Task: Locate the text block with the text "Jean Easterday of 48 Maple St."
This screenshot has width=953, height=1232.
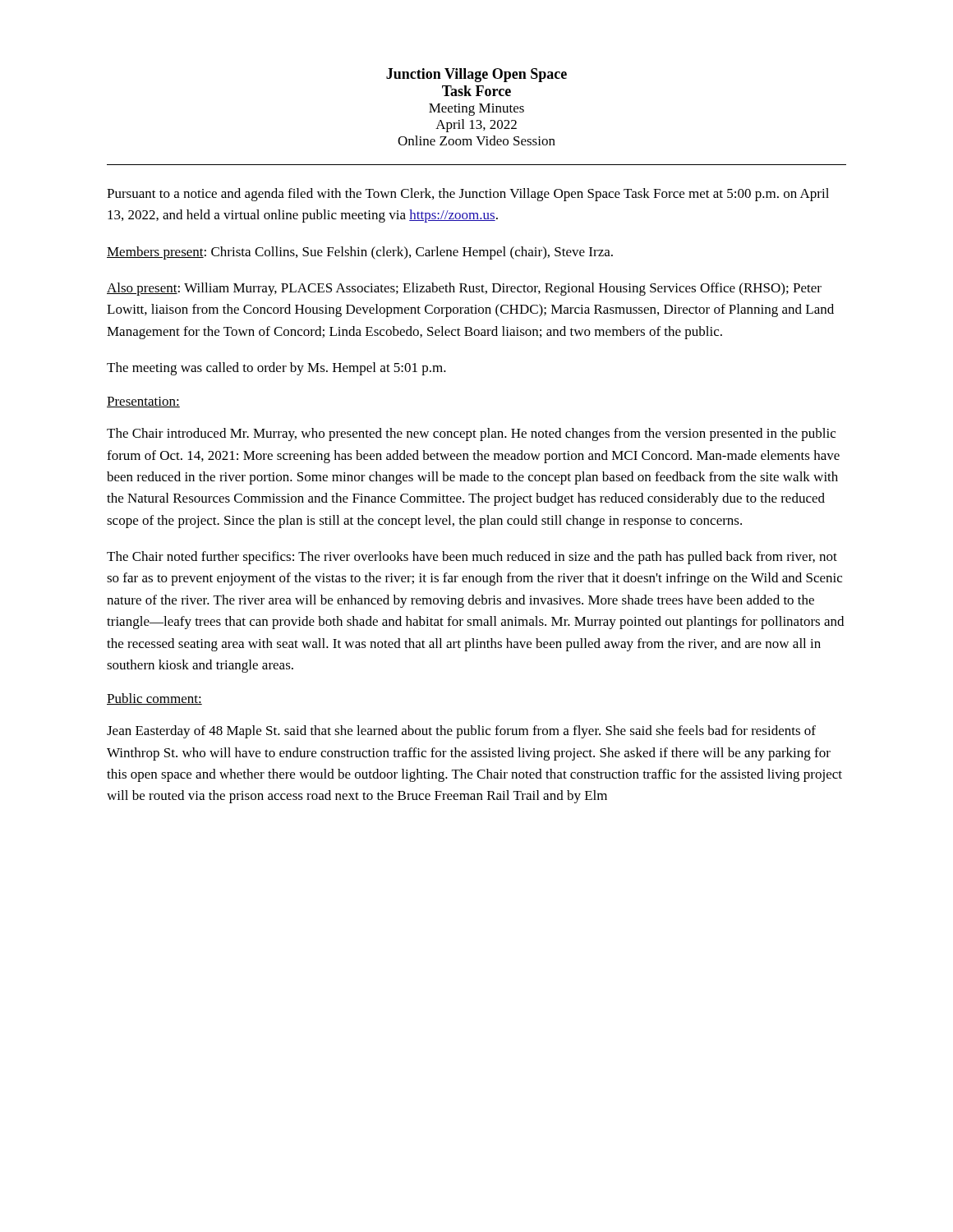Action: point(474,763)
